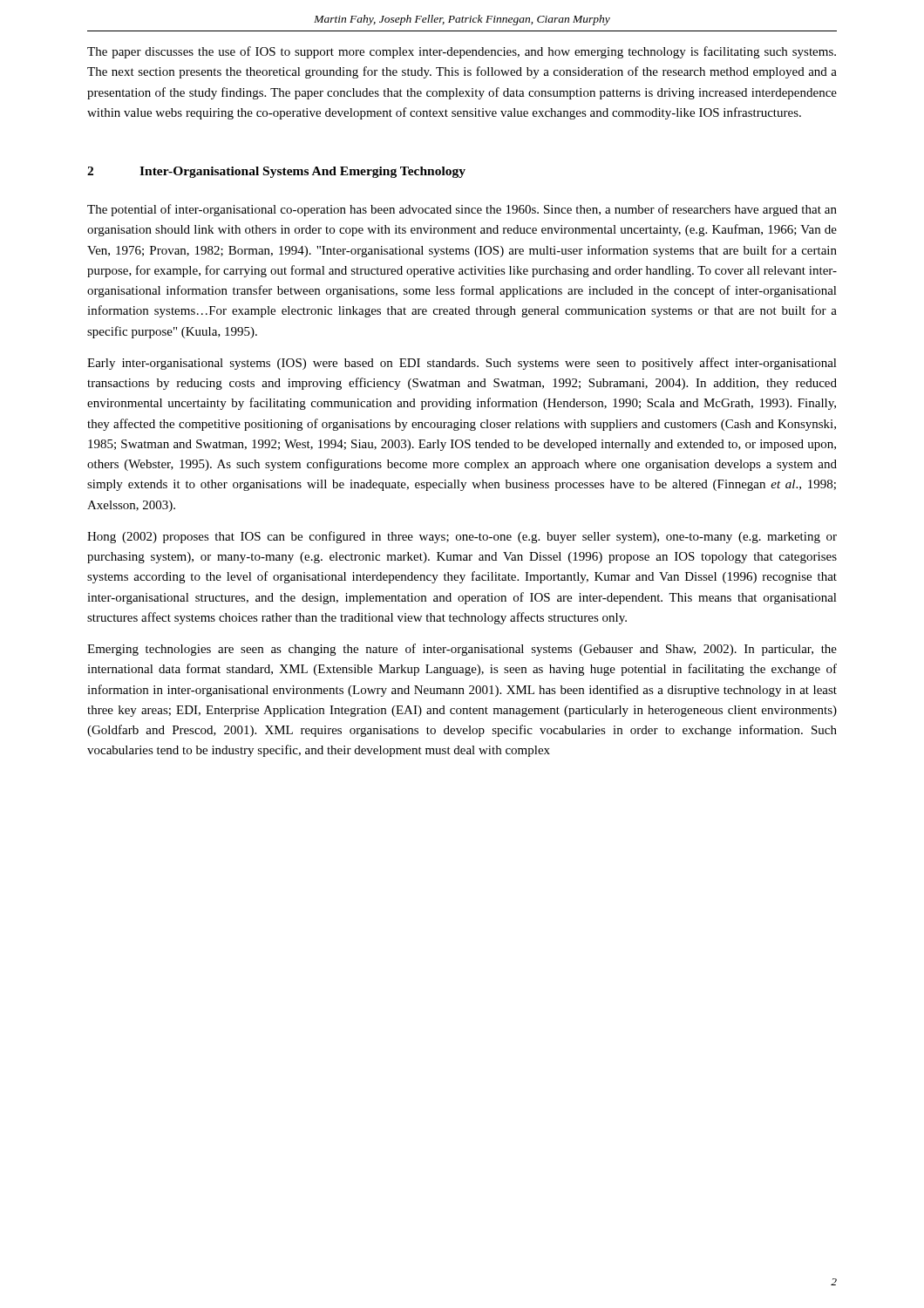Point to the element starting "2Inter-Organisational Systems And Emerging Technology"
924x1308 pixels.
pyautogui.click(x=276, y=171)
